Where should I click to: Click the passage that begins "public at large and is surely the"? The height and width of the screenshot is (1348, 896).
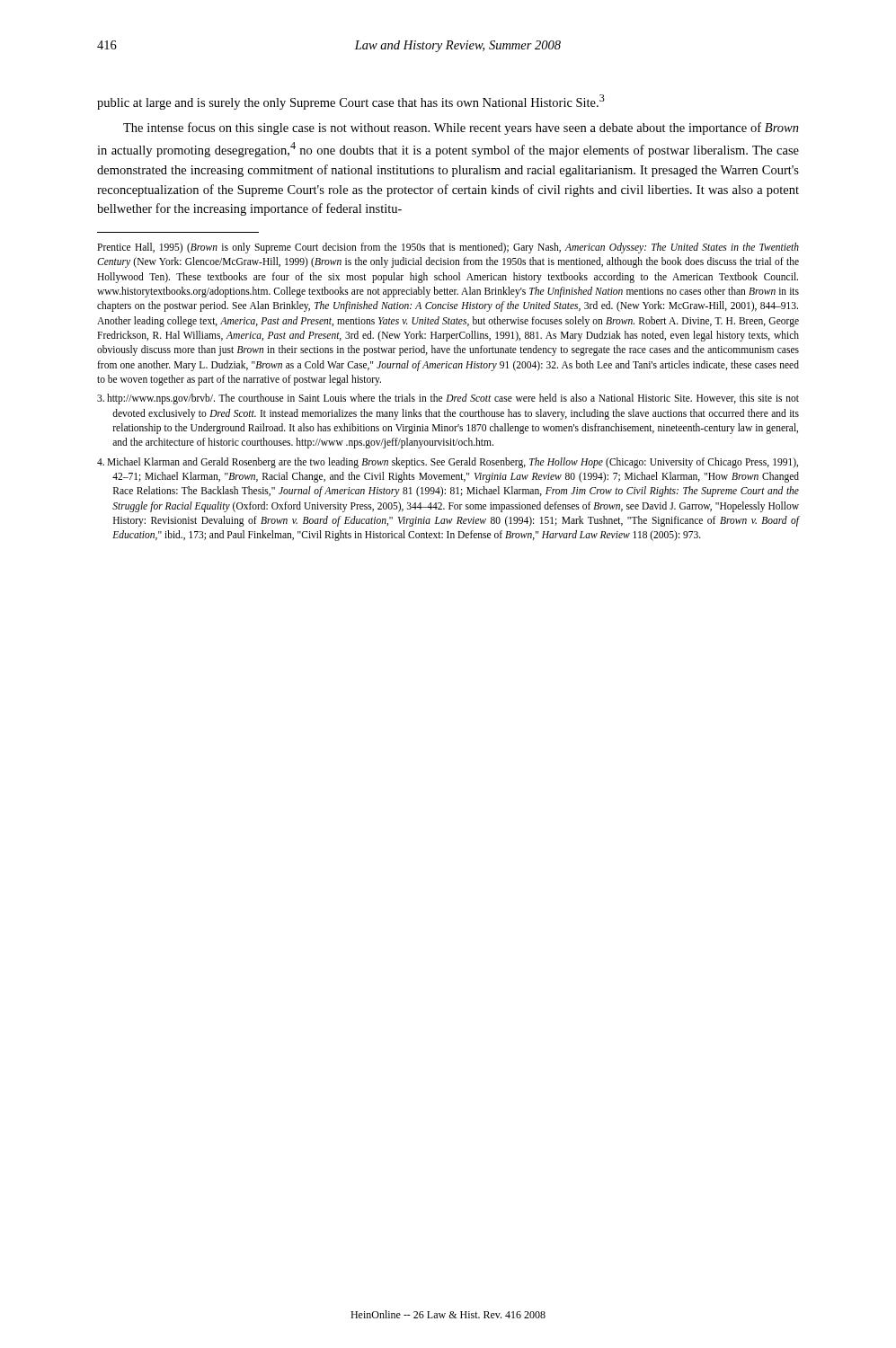(448, 155)
